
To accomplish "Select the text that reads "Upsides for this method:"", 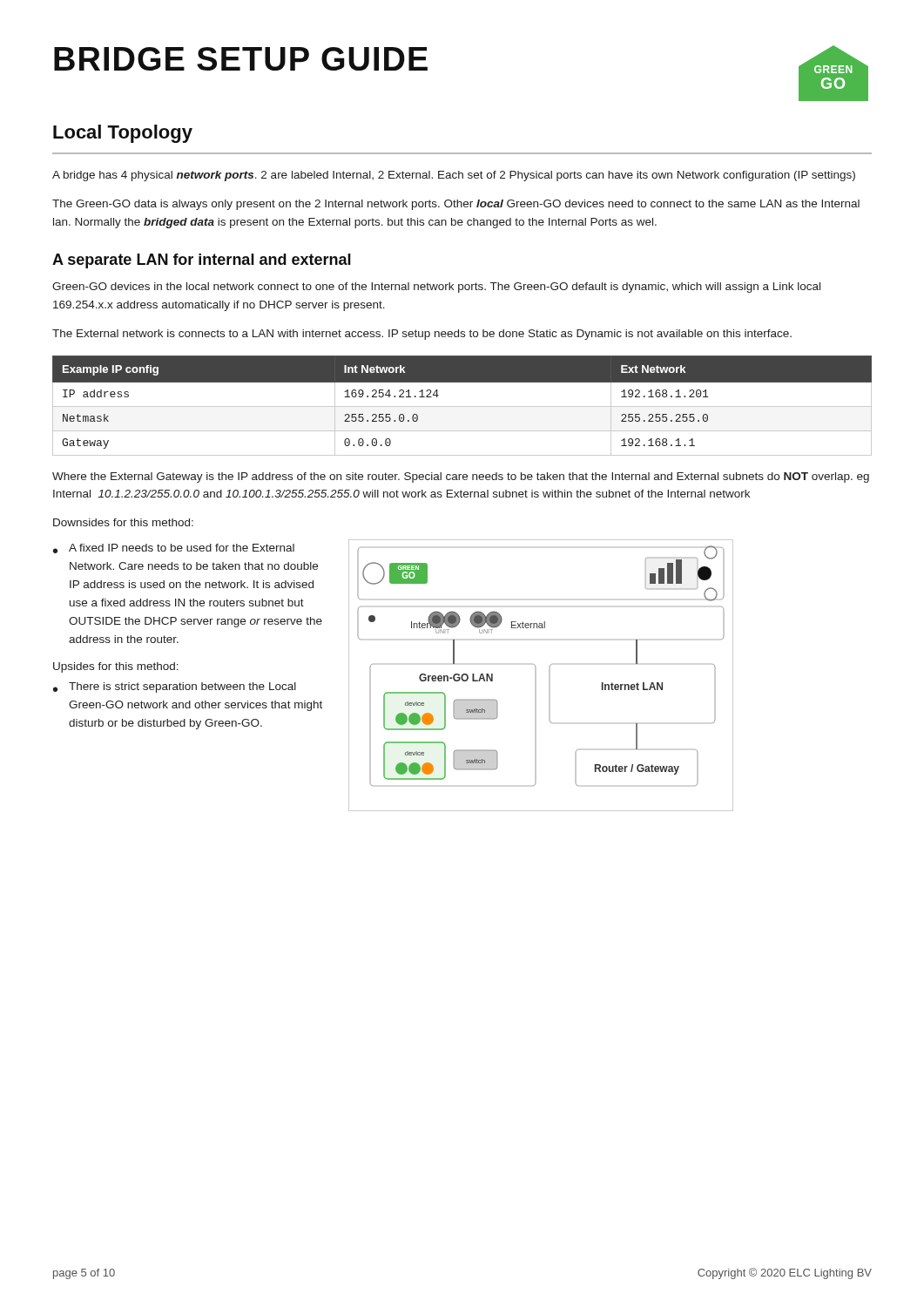I will (x=116, y=666).
